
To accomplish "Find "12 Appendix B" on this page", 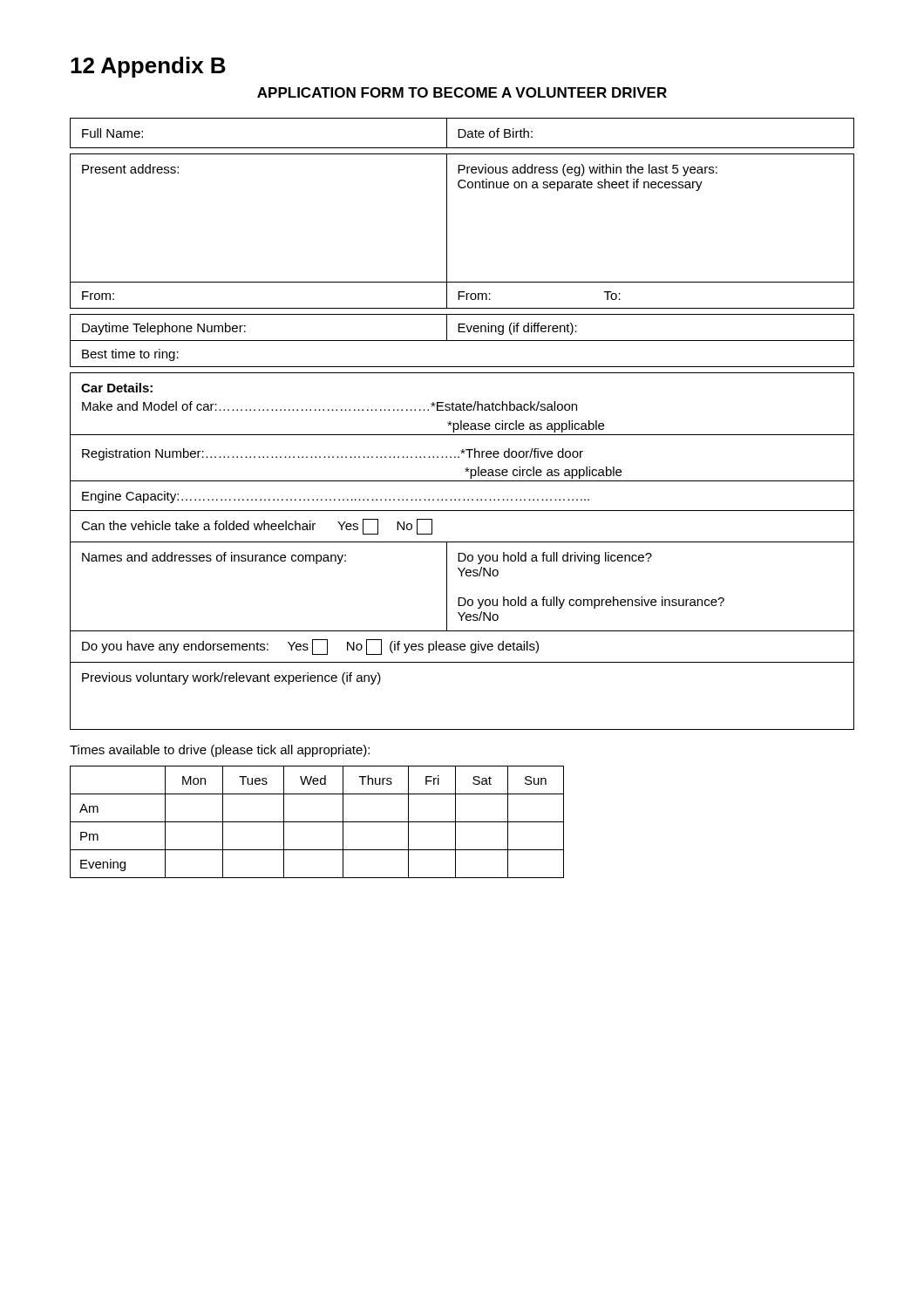I will pyautogui.click(x=148, y=65).
